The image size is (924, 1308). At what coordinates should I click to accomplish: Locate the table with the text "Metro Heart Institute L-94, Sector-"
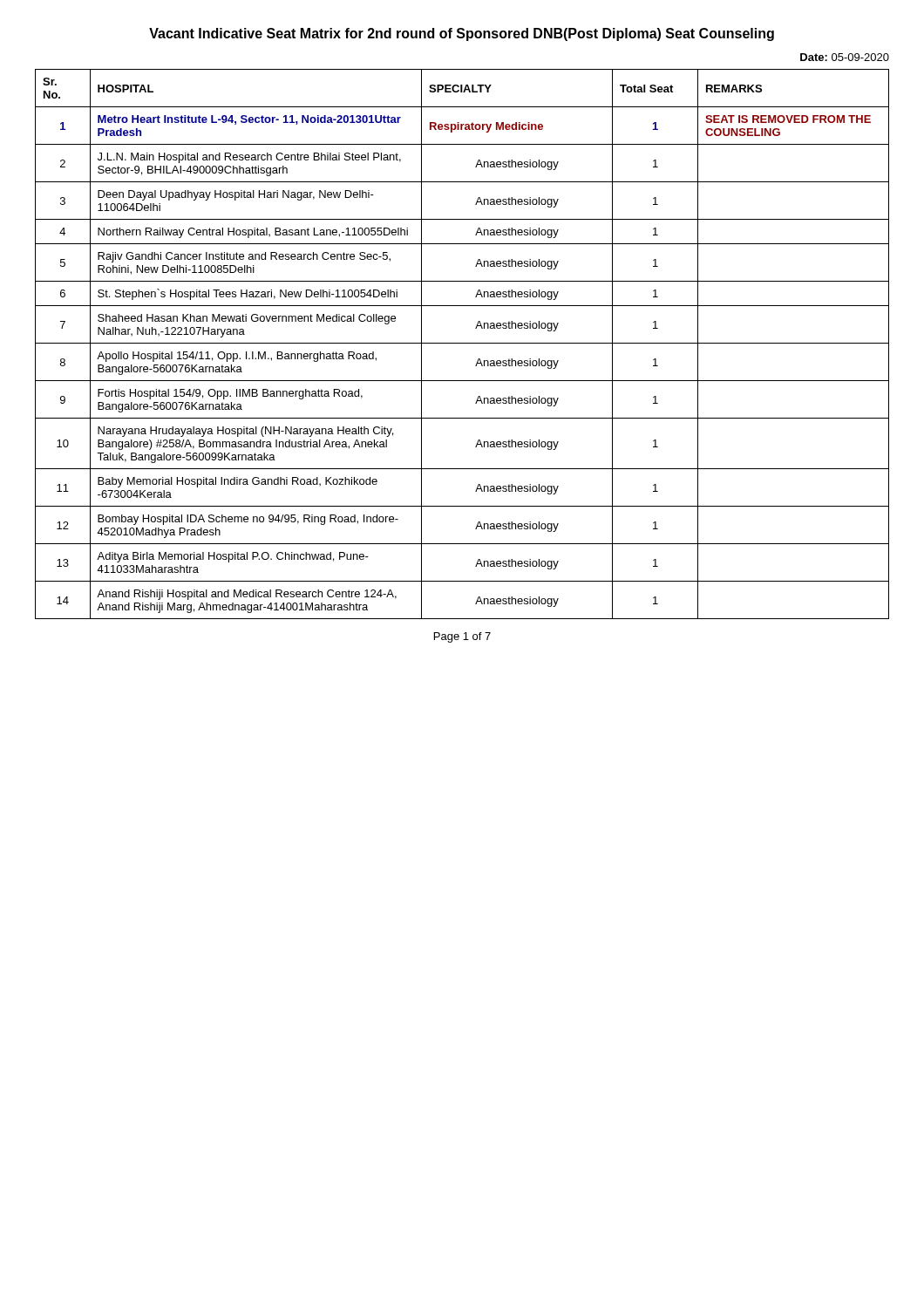click(x=462, y=344)
